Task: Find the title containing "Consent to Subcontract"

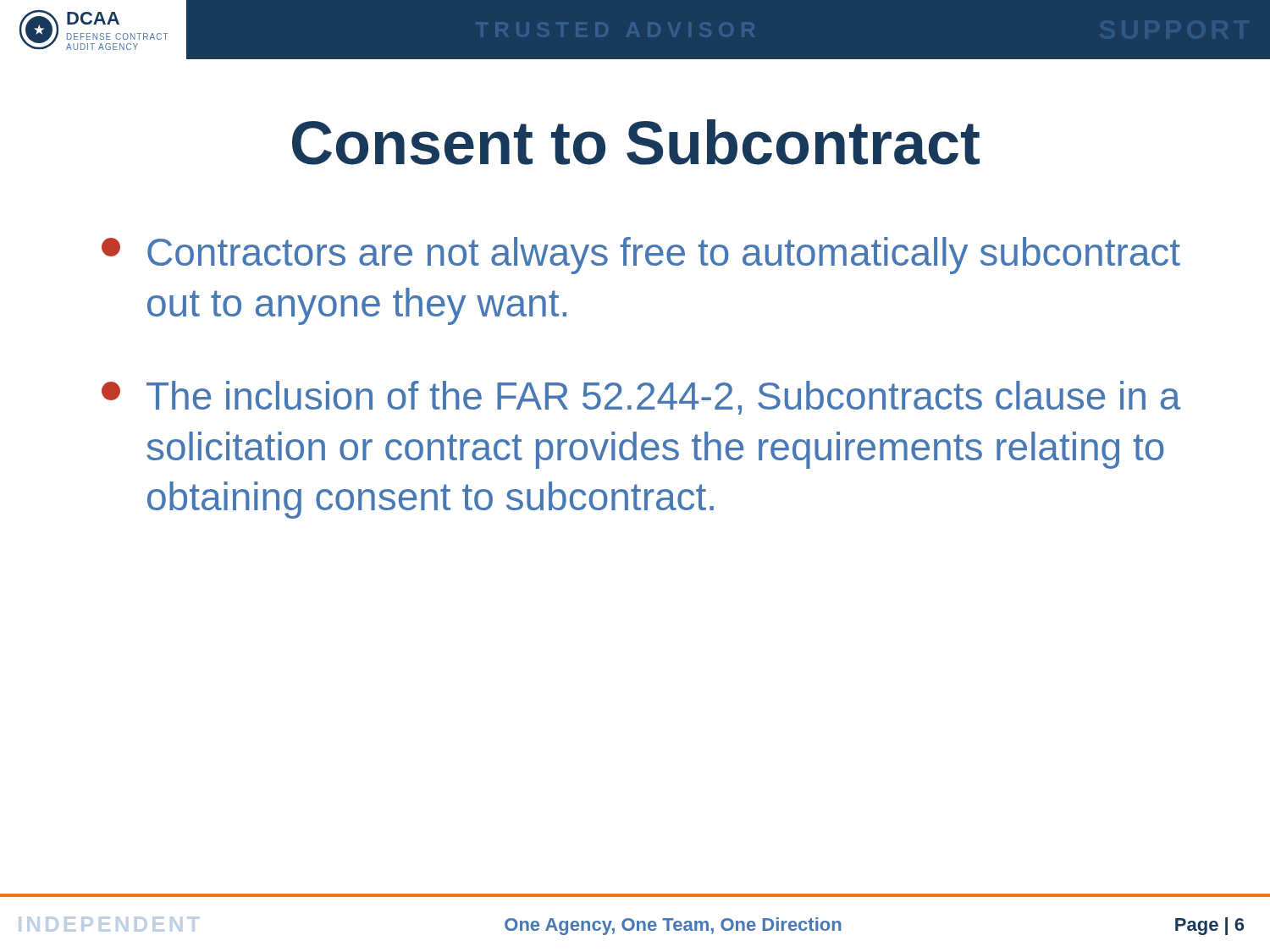Action: tap(635, 143)
